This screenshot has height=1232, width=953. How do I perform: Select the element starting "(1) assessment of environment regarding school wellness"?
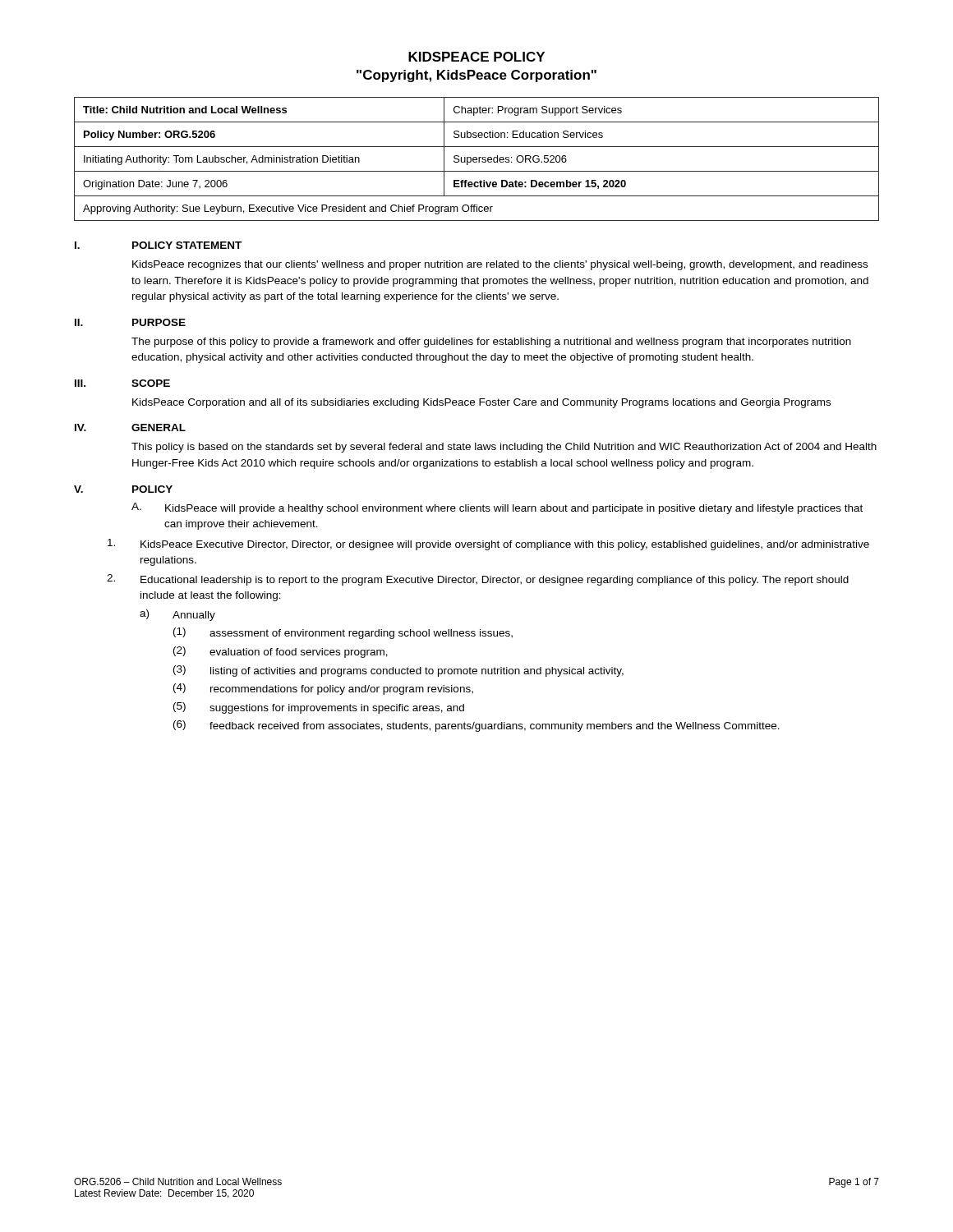[343, 633]
